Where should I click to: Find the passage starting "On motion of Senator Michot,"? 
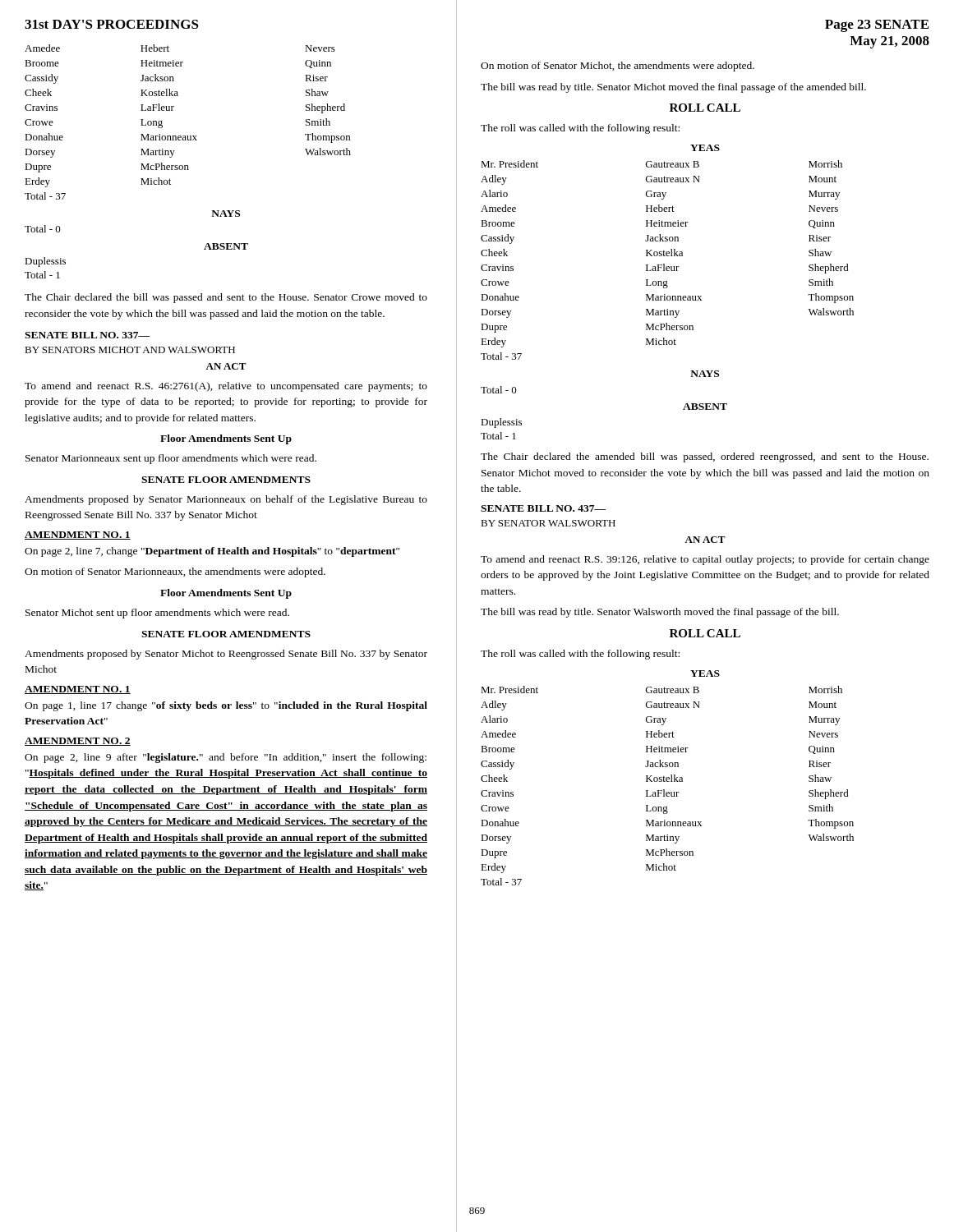coord(705,66)
